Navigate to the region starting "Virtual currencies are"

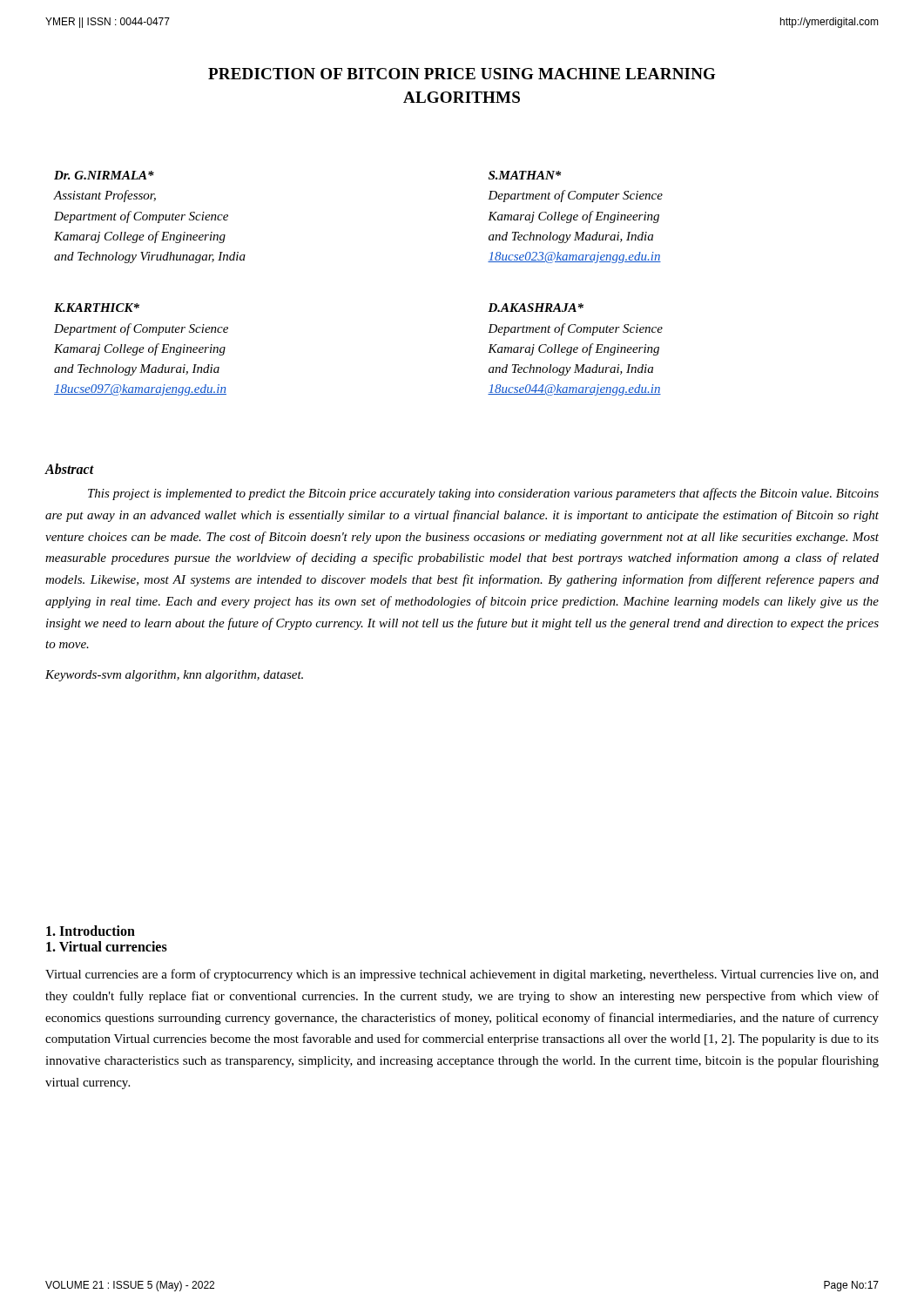point(462,1028)
